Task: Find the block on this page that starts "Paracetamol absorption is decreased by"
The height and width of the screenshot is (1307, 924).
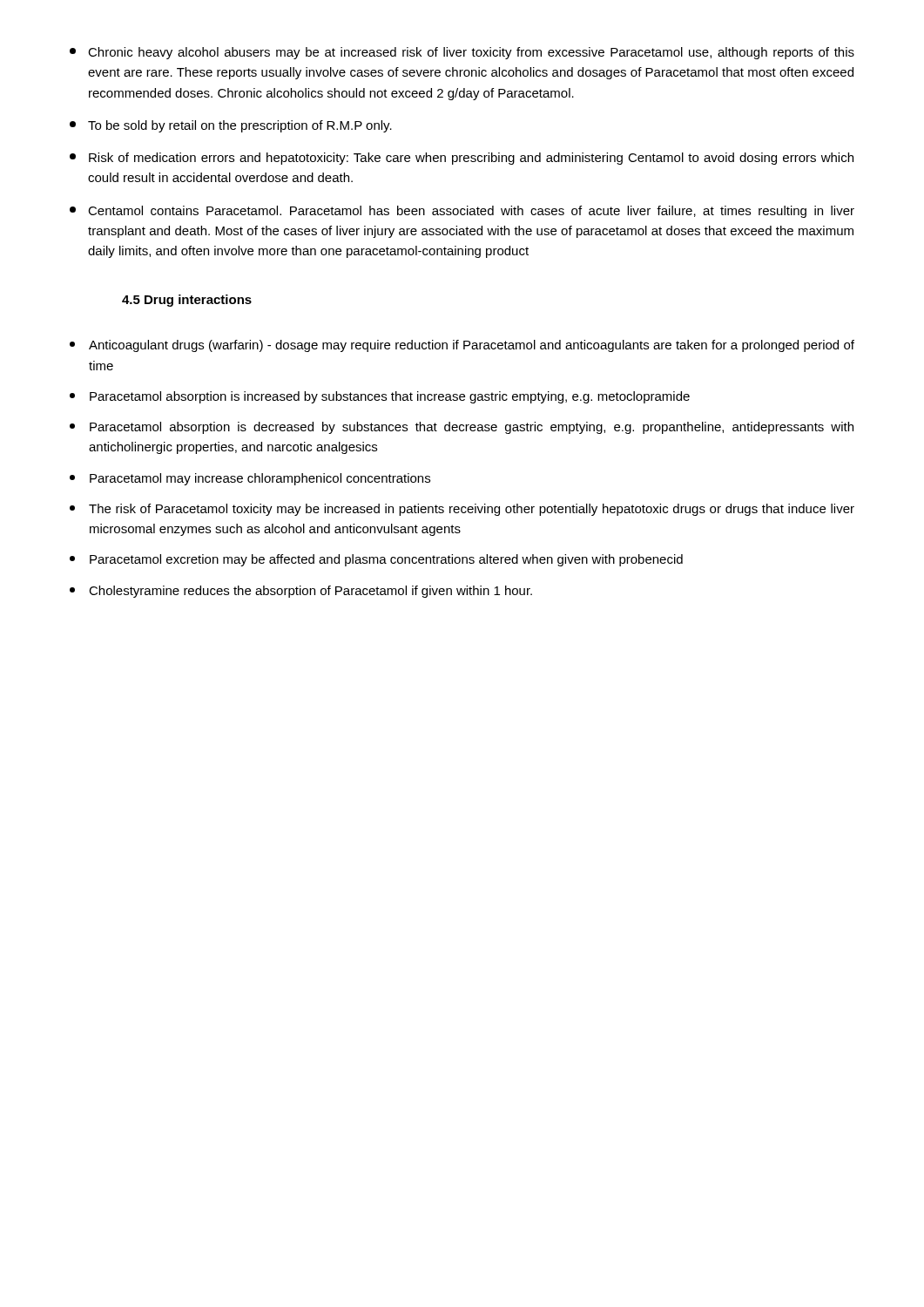Action: 462,437
